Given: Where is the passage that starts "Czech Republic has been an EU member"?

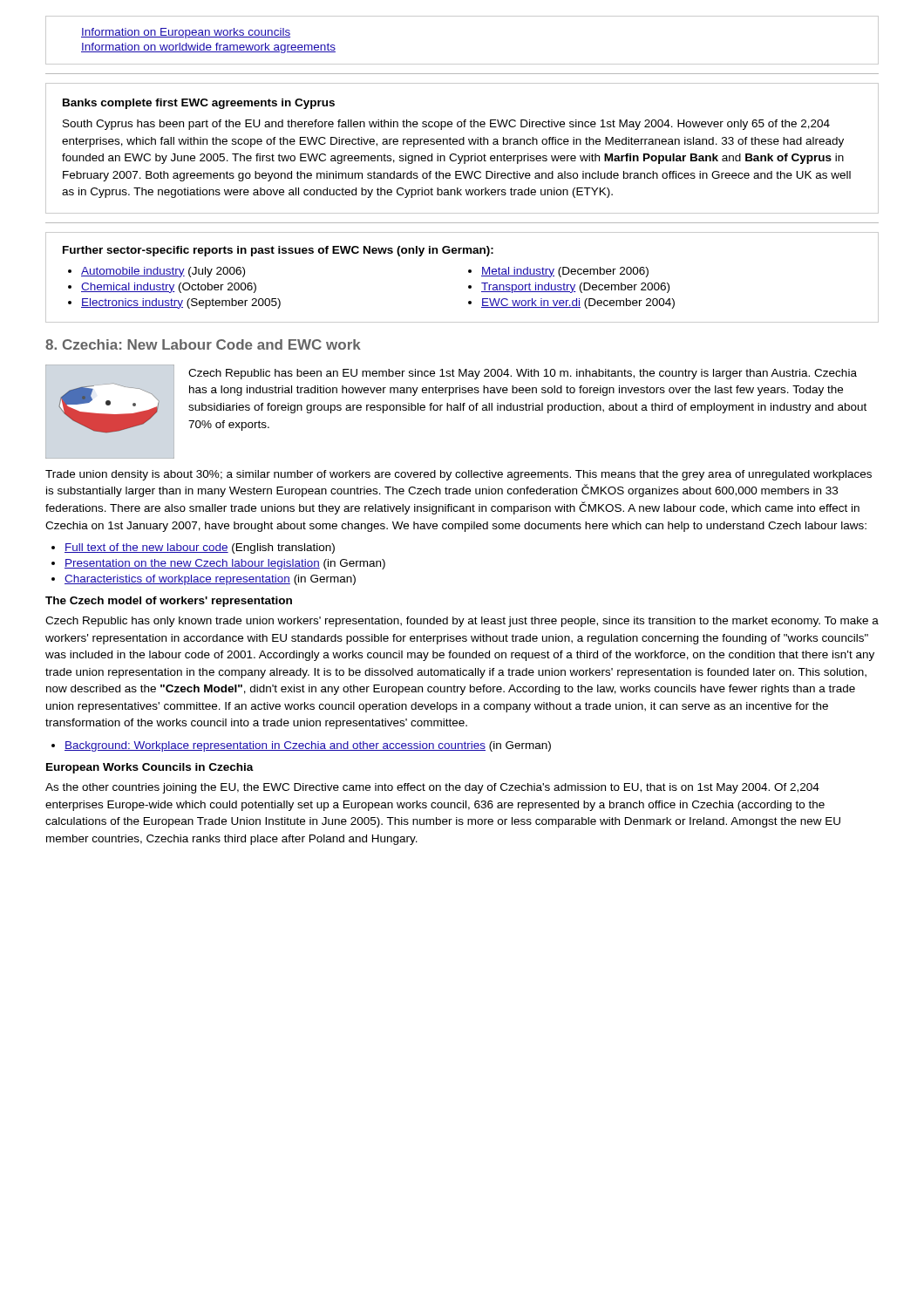Looking at the screenshot, I should (527, 398).
